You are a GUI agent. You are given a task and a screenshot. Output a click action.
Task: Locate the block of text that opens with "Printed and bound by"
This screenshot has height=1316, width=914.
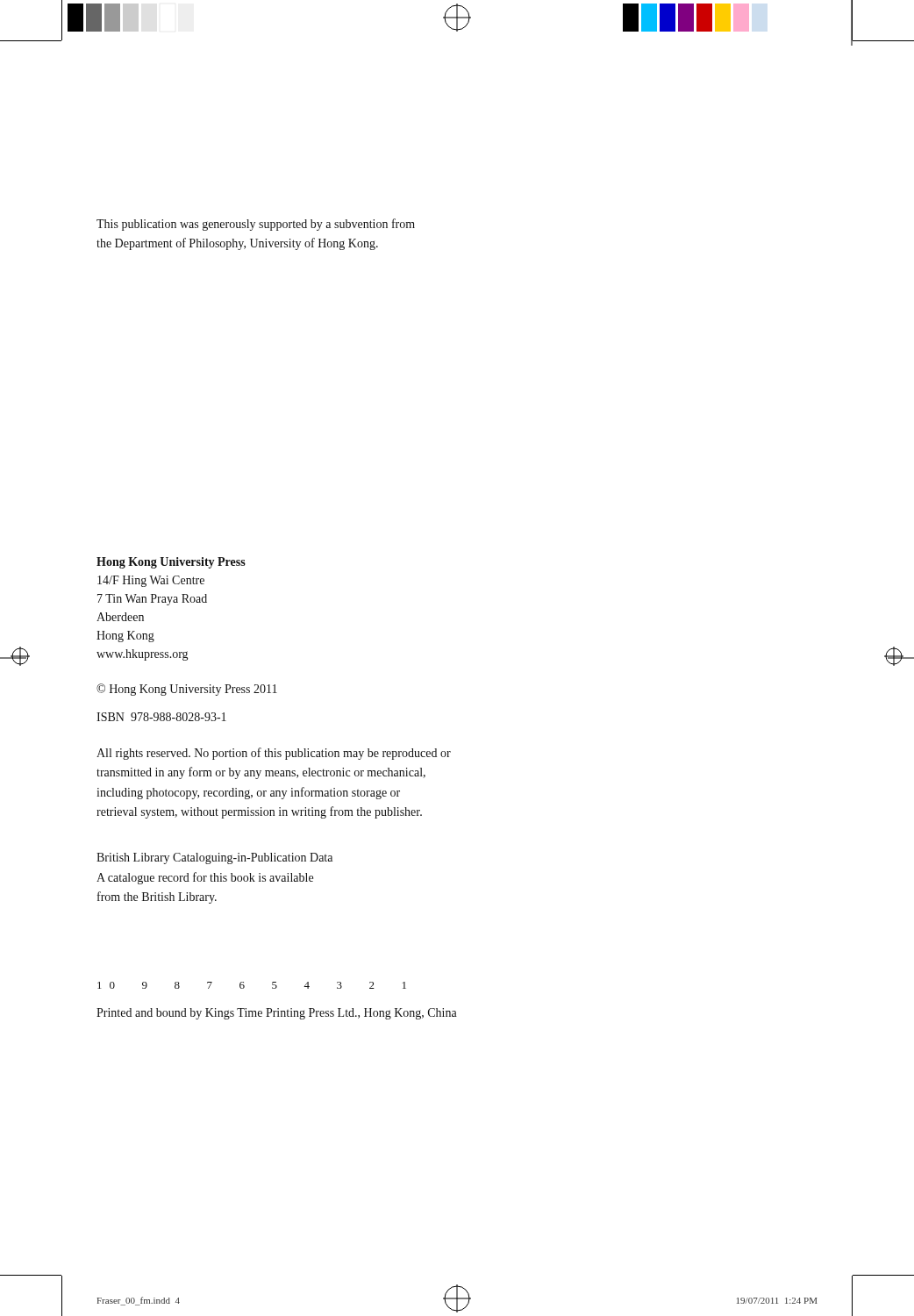[277, 1012]
